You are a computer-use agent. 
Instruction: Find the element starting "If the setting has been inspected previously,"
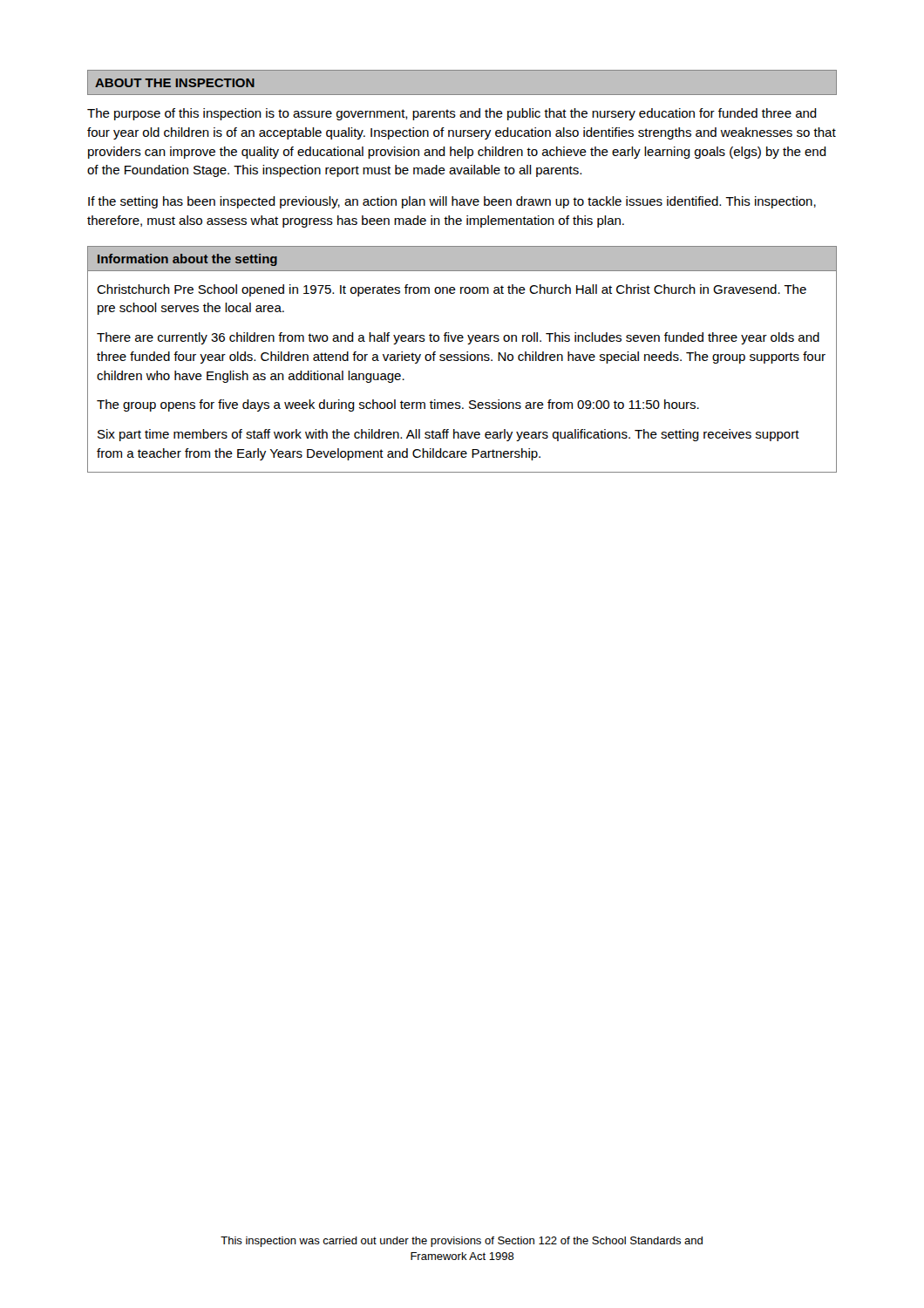452,210
